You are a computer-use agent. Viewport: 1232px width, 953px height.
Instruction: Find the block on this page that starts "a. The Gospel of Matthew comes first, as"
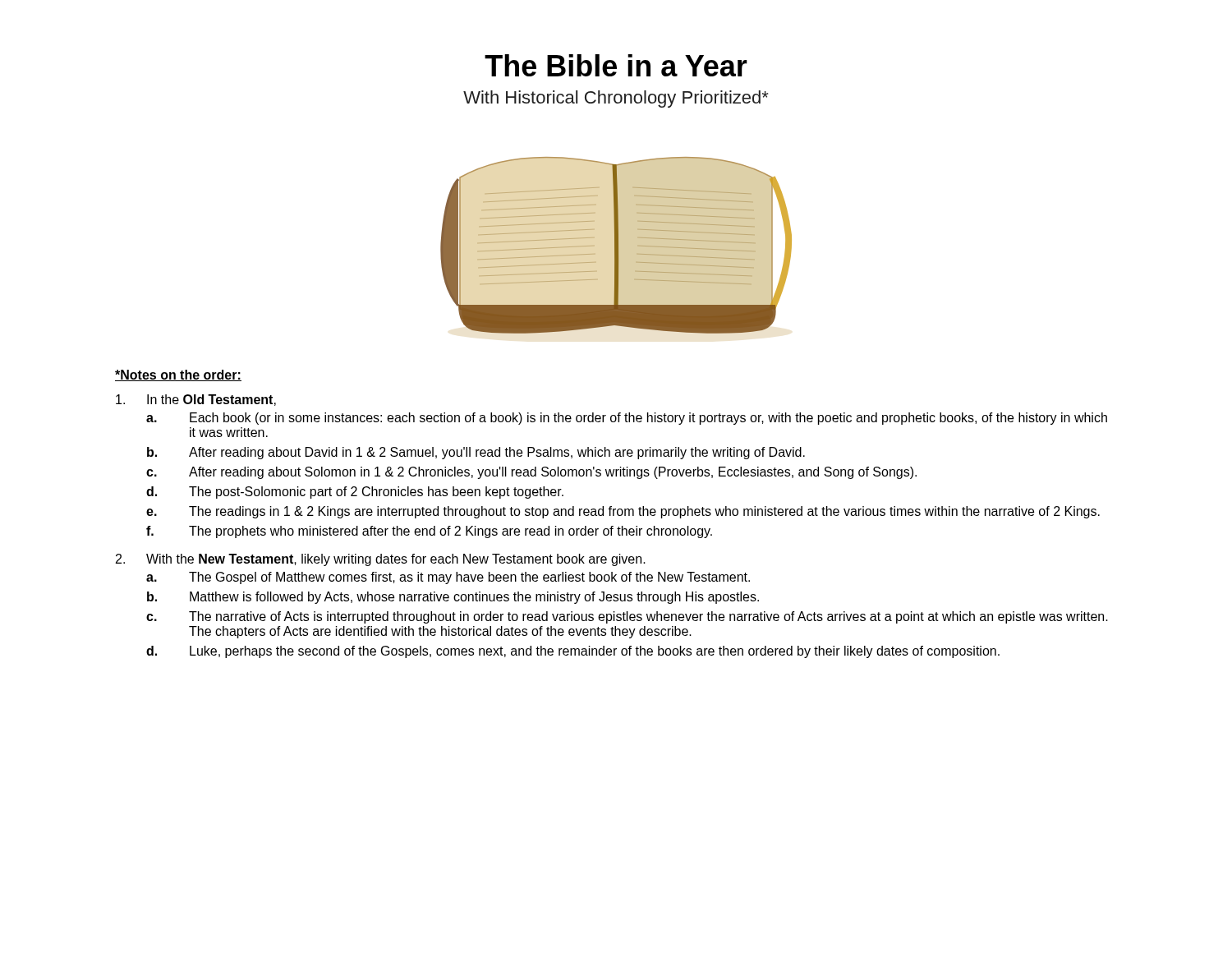pyautogui.click(x=632, y=578)
